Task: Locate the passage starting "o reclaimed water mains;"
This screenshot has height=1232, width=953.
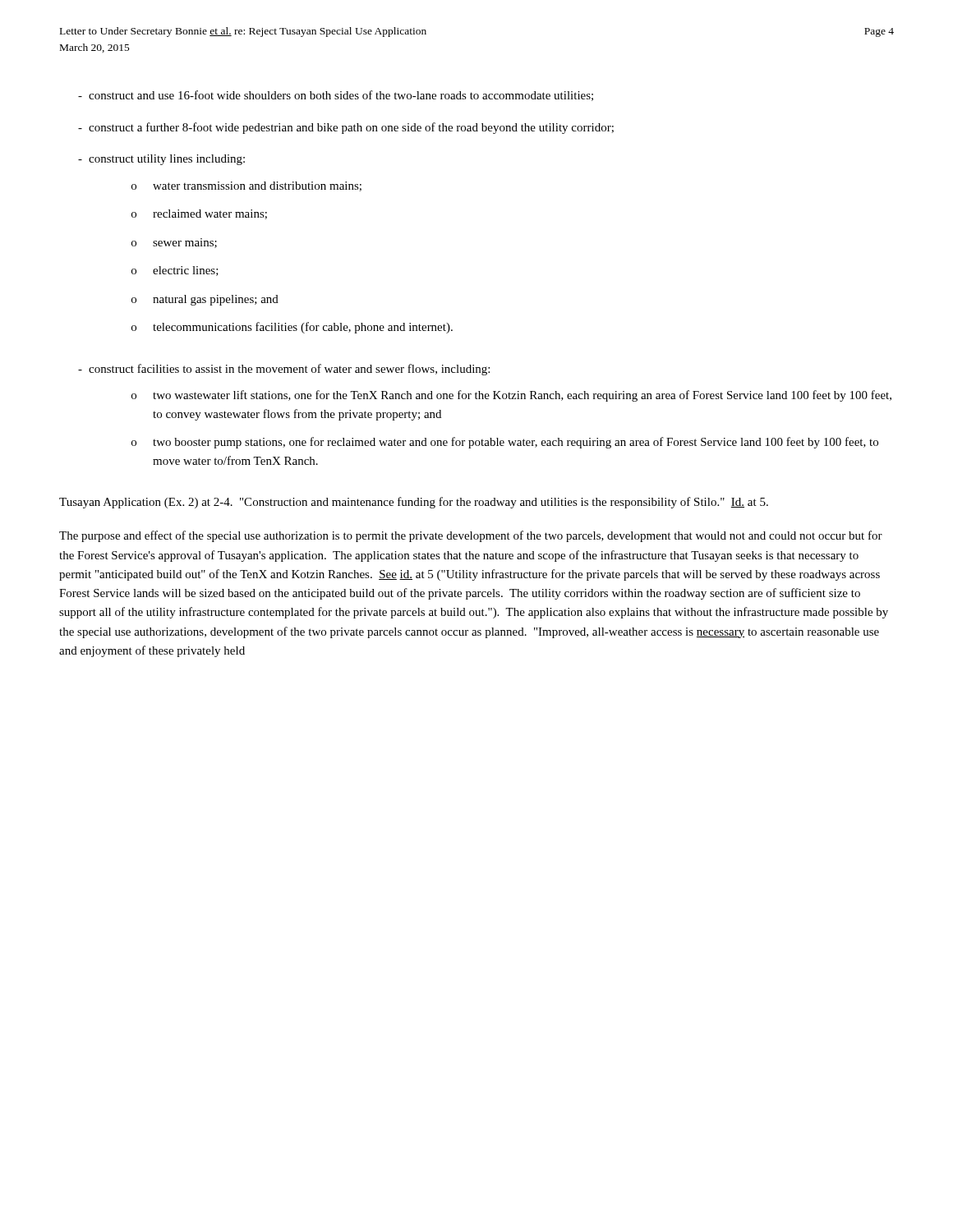Action: [199, 214]
